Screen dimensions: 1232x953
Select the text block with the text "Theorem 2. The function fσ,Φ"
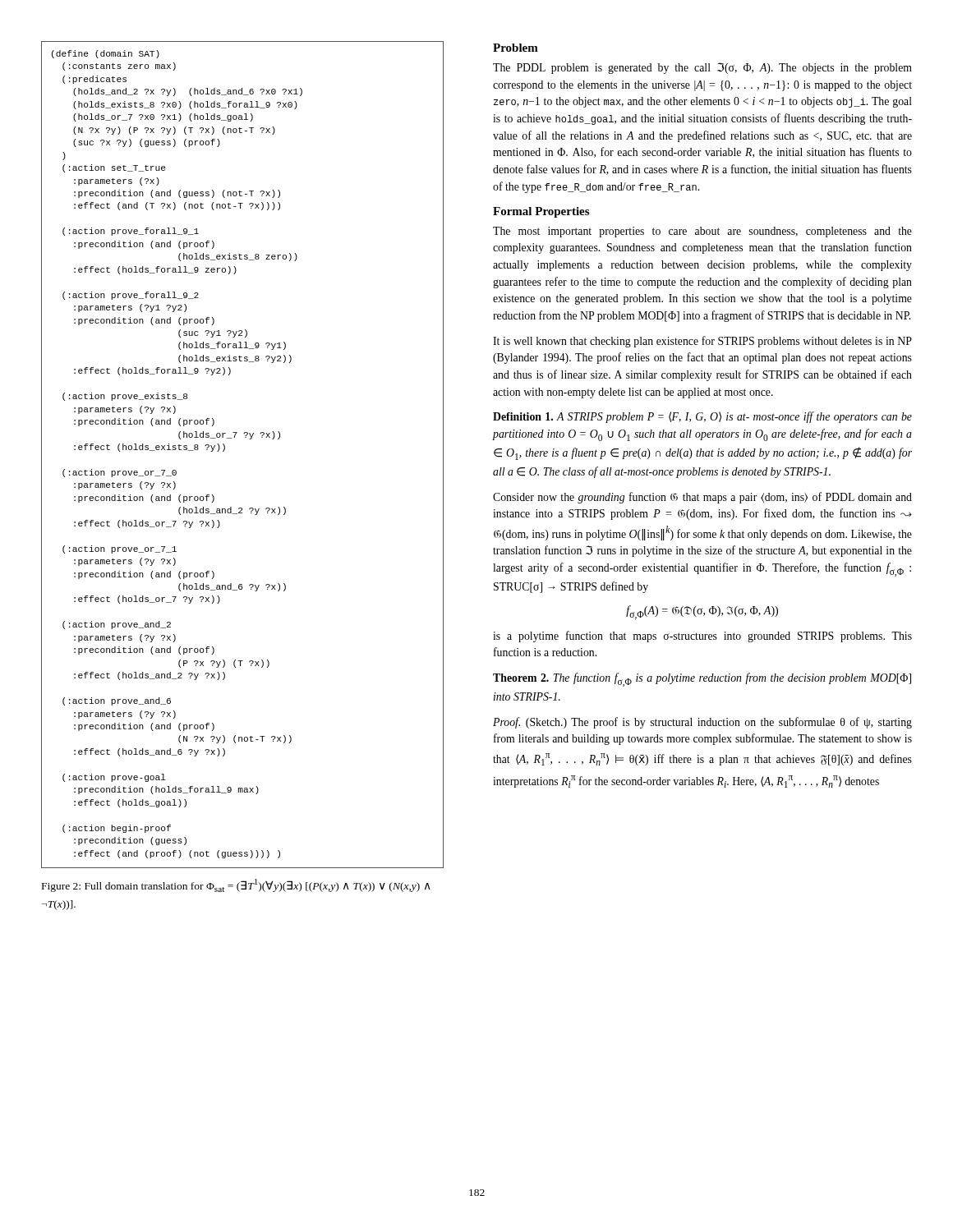coord(702,687)
